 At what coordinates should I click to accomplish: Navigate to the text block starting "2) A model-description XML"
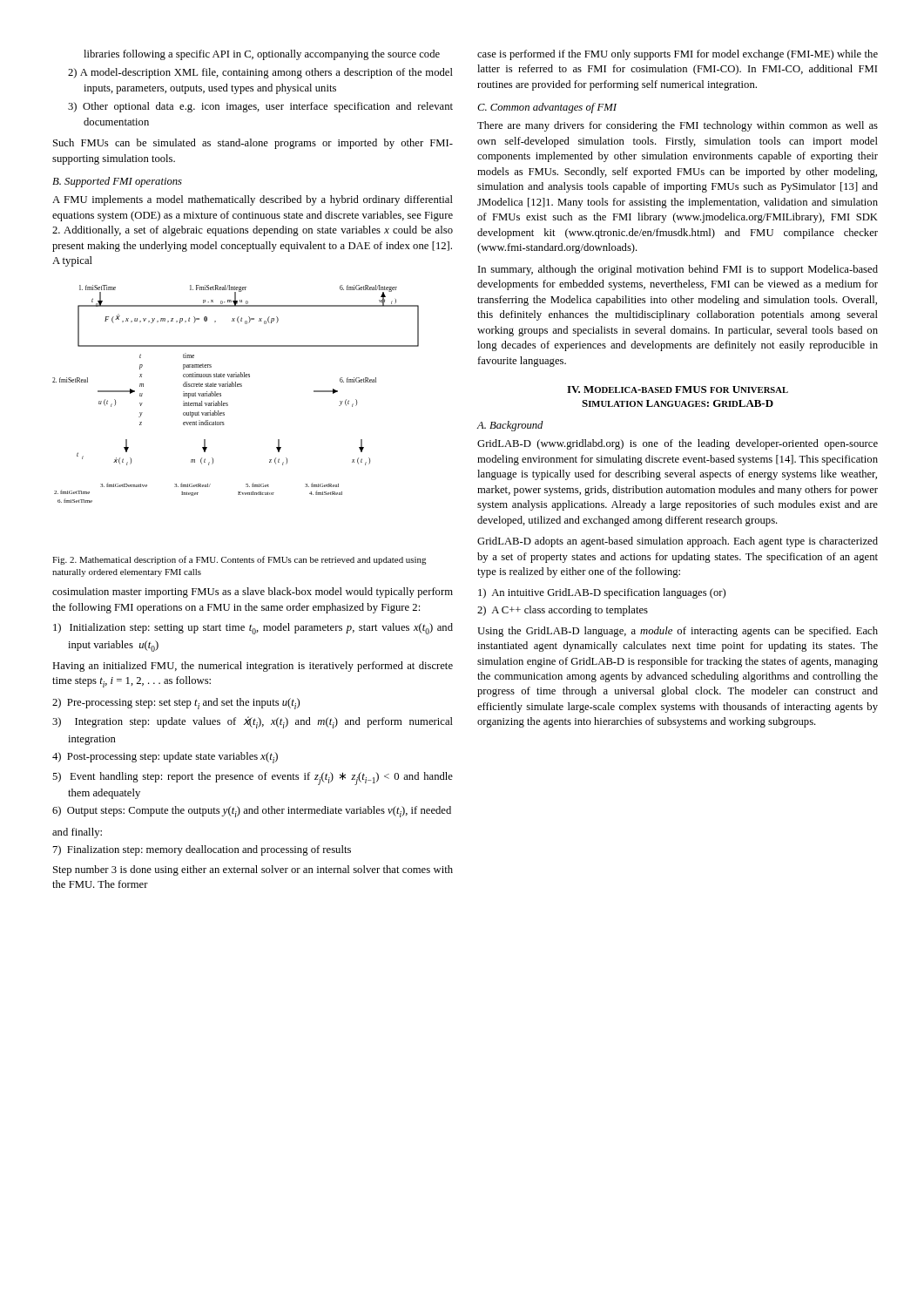pos(260,80)
